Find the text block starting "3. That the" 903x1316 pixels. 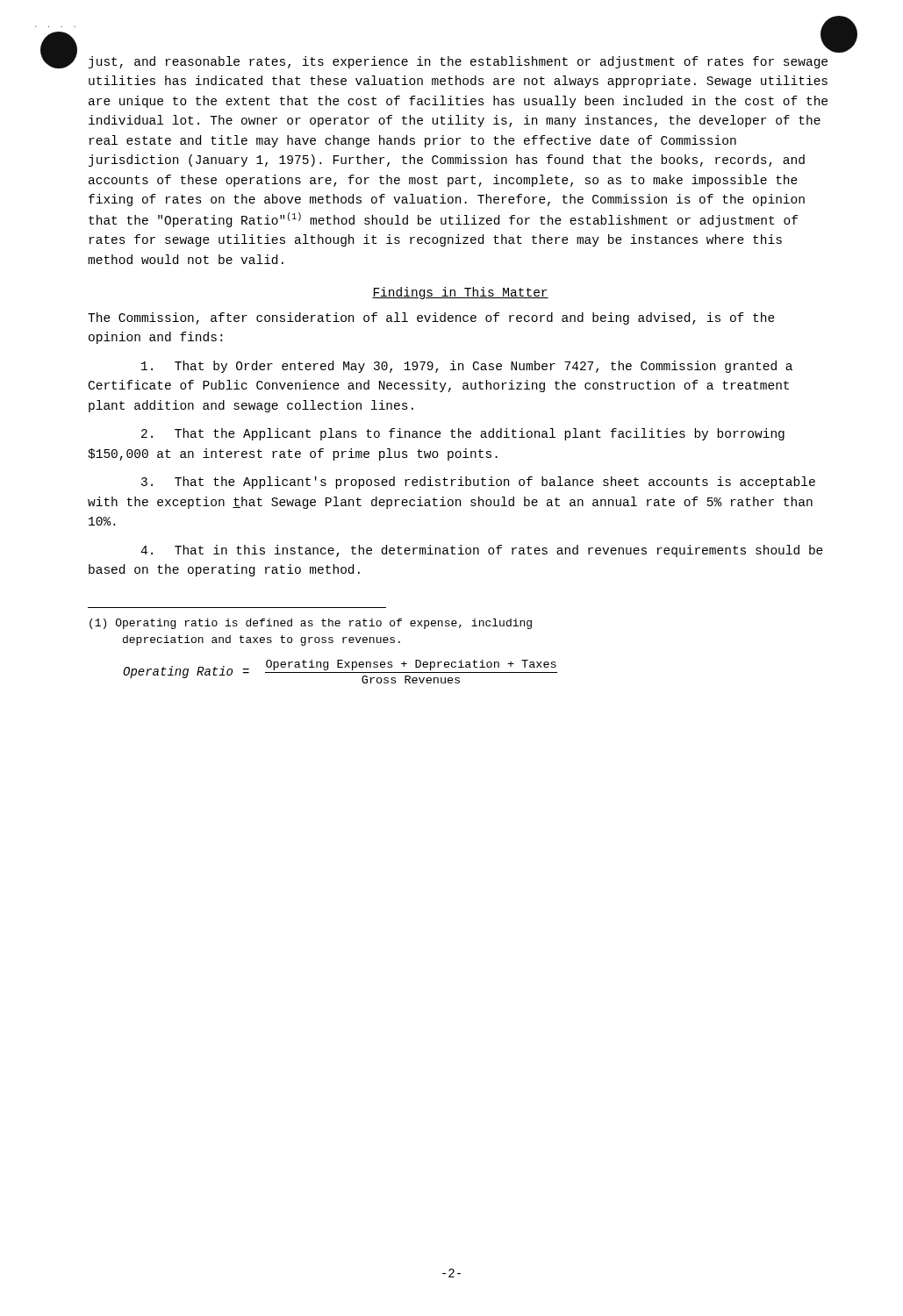tap(460, 503)
